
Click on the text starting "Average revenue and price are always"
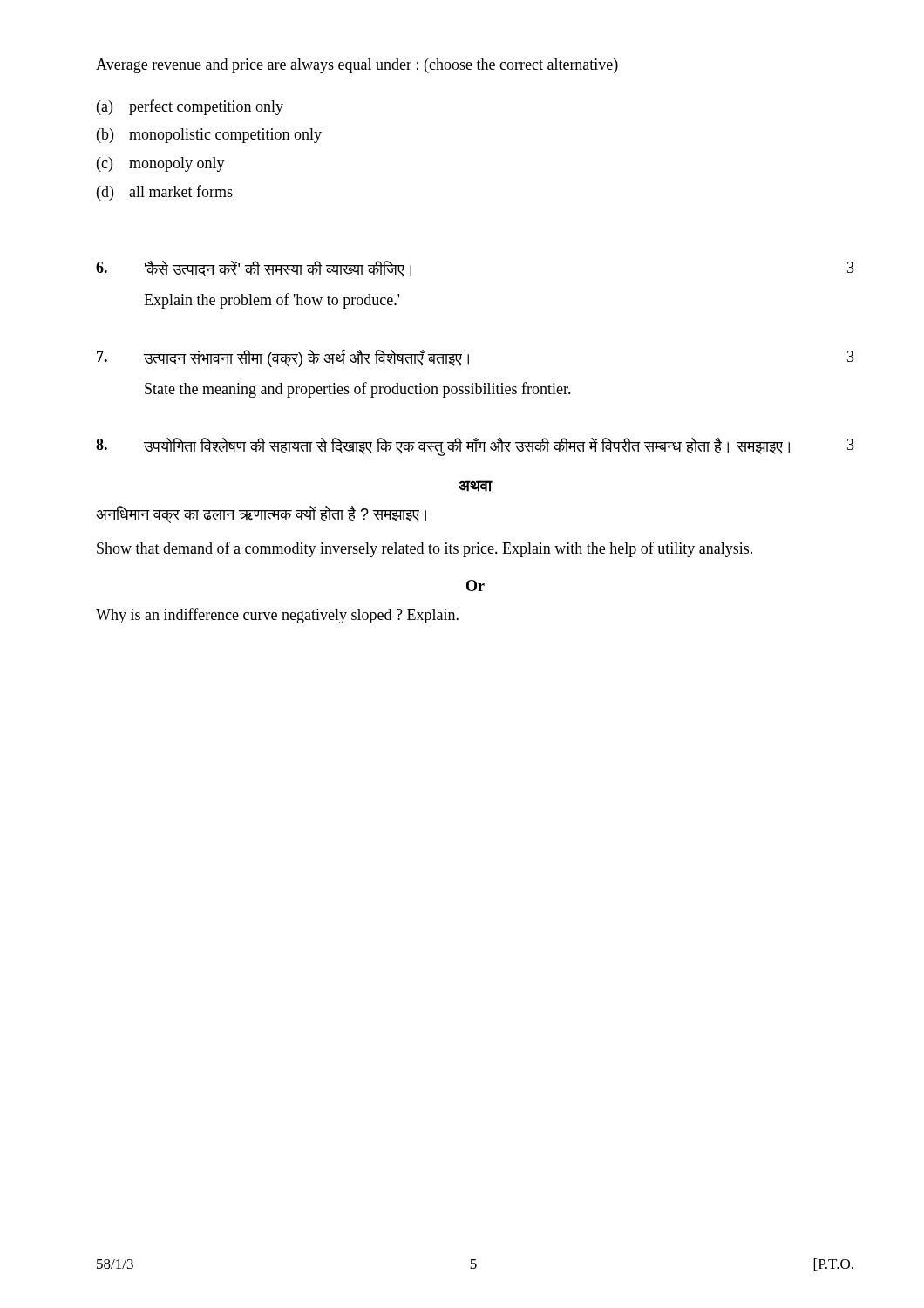[x=357, y=65]
